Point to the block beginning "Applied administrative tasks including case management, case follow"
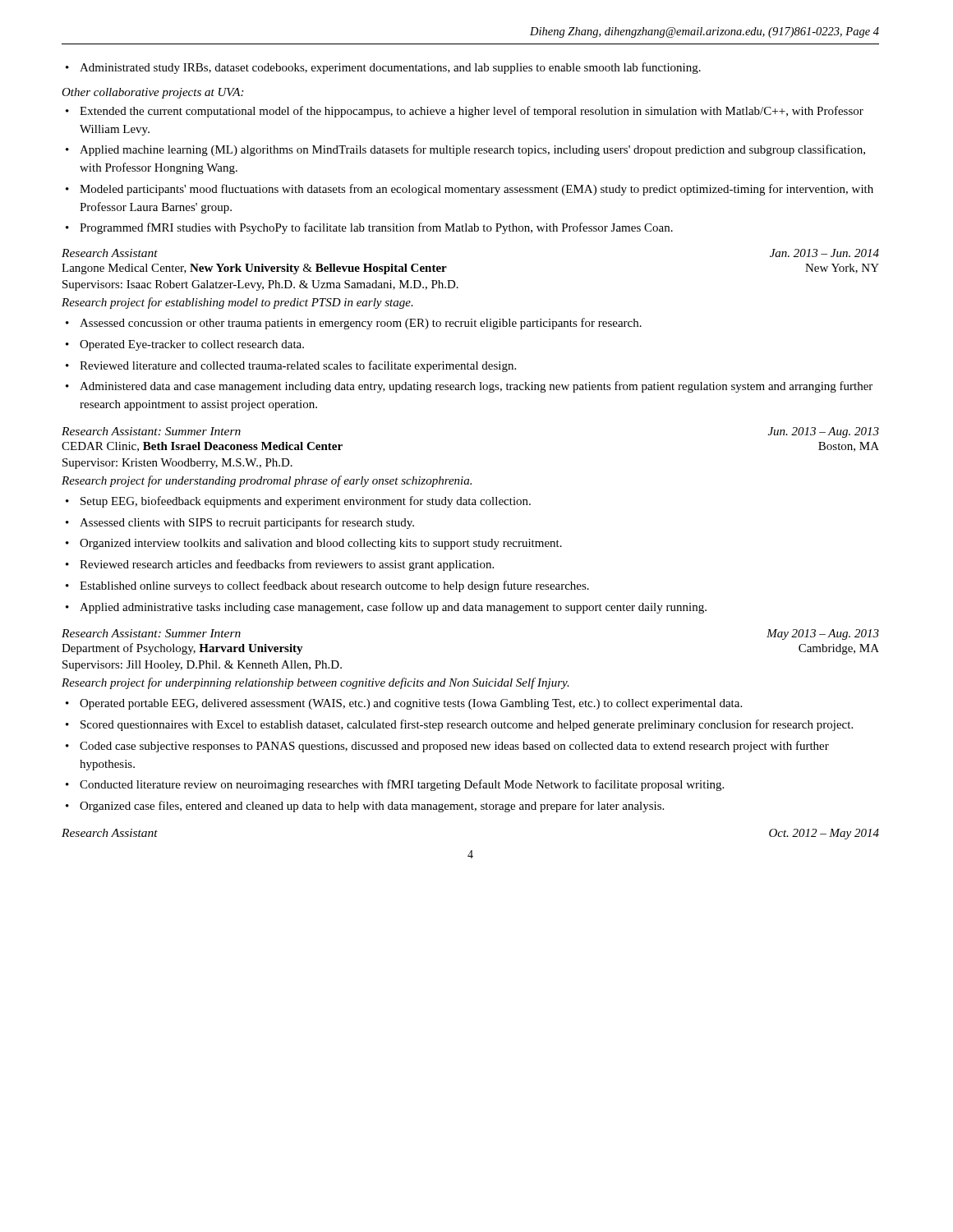Screen dimensions: 1232x953 click(x=393, y=607)
